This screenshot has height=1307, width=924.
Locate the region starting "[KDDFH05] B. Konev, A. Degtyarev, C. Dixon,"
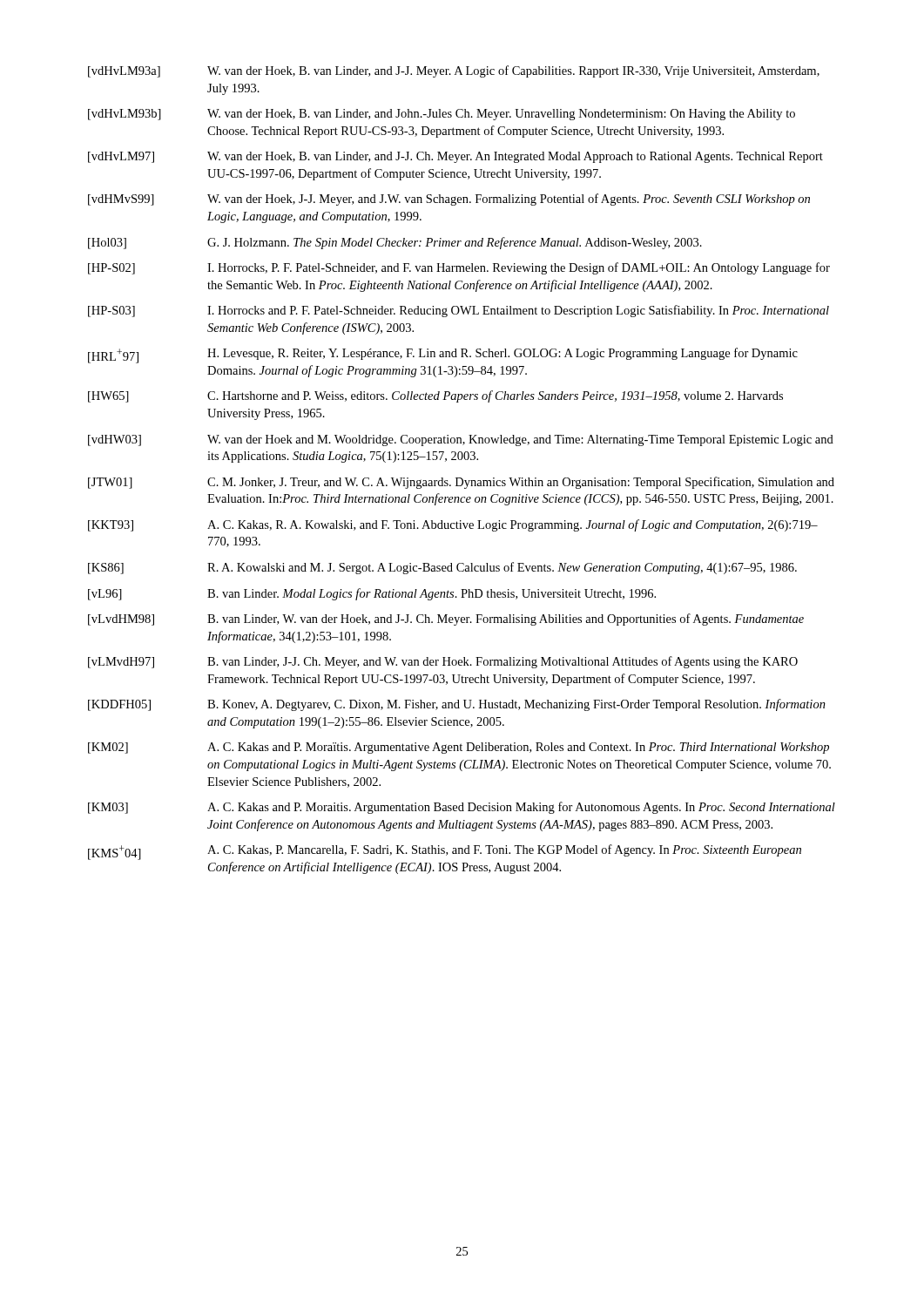[462, 714]
